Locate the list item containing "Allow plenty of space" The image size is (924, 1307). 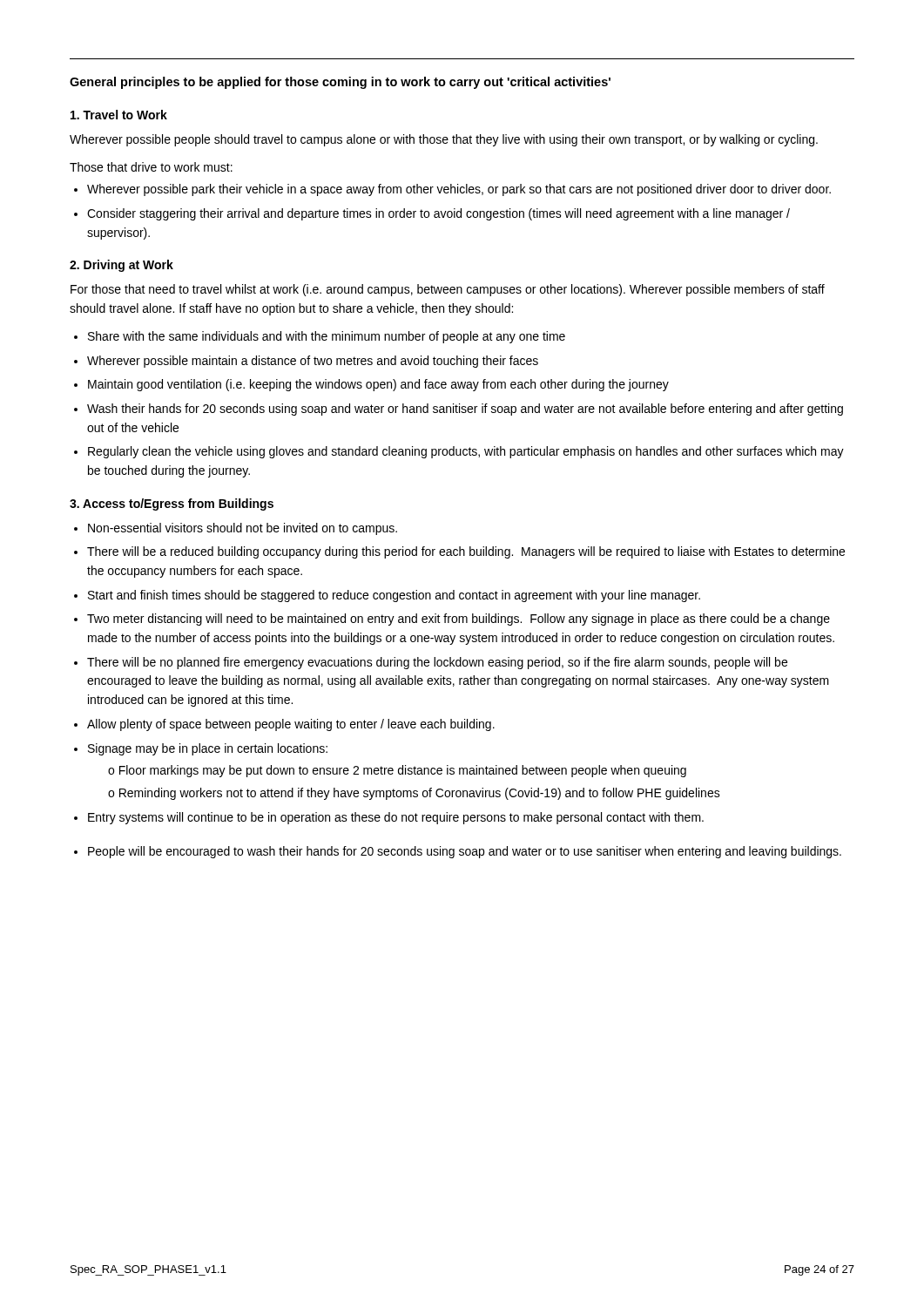click(x=291, y=724)
